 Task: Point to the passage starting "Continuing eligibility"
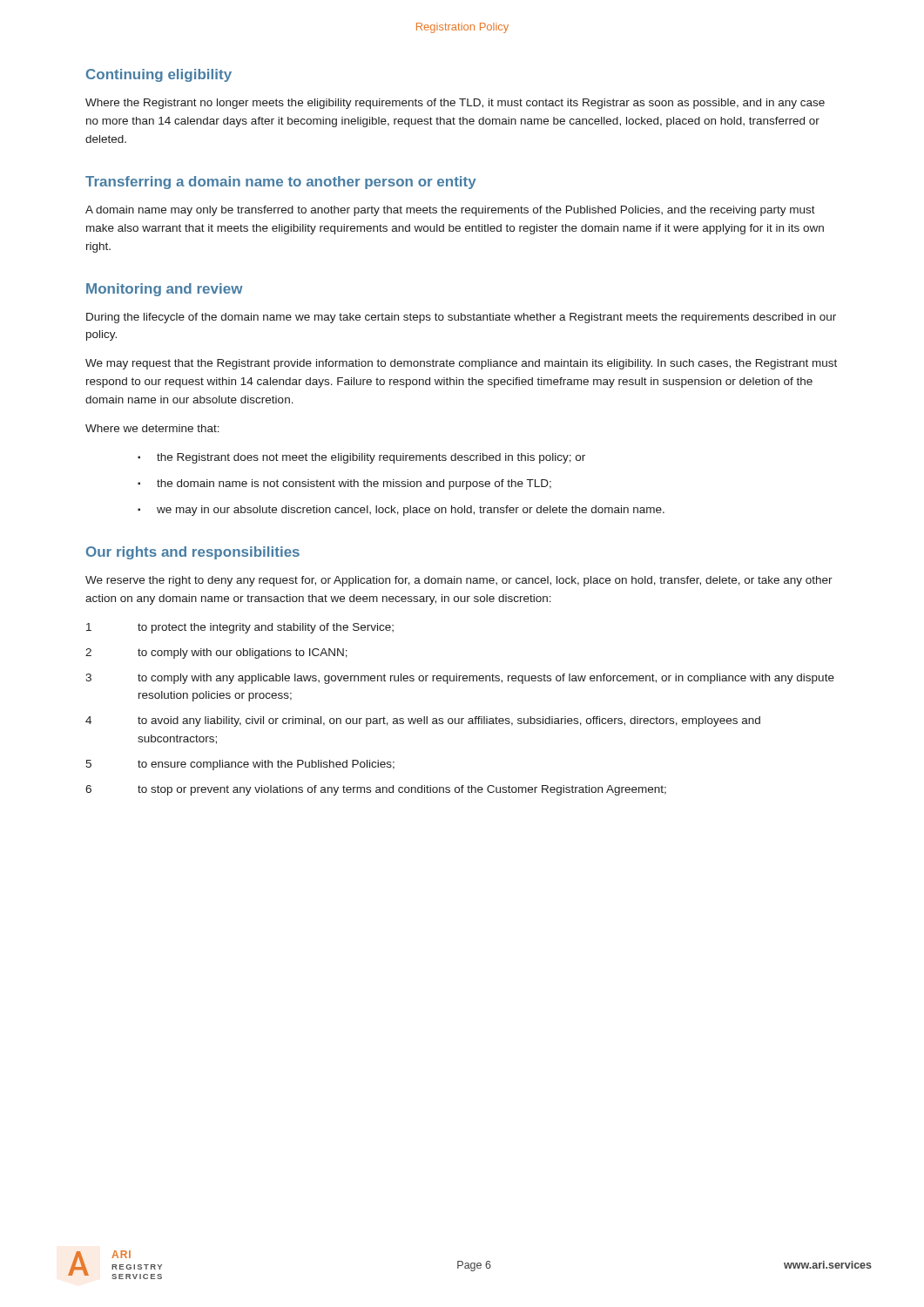point(159,74)
